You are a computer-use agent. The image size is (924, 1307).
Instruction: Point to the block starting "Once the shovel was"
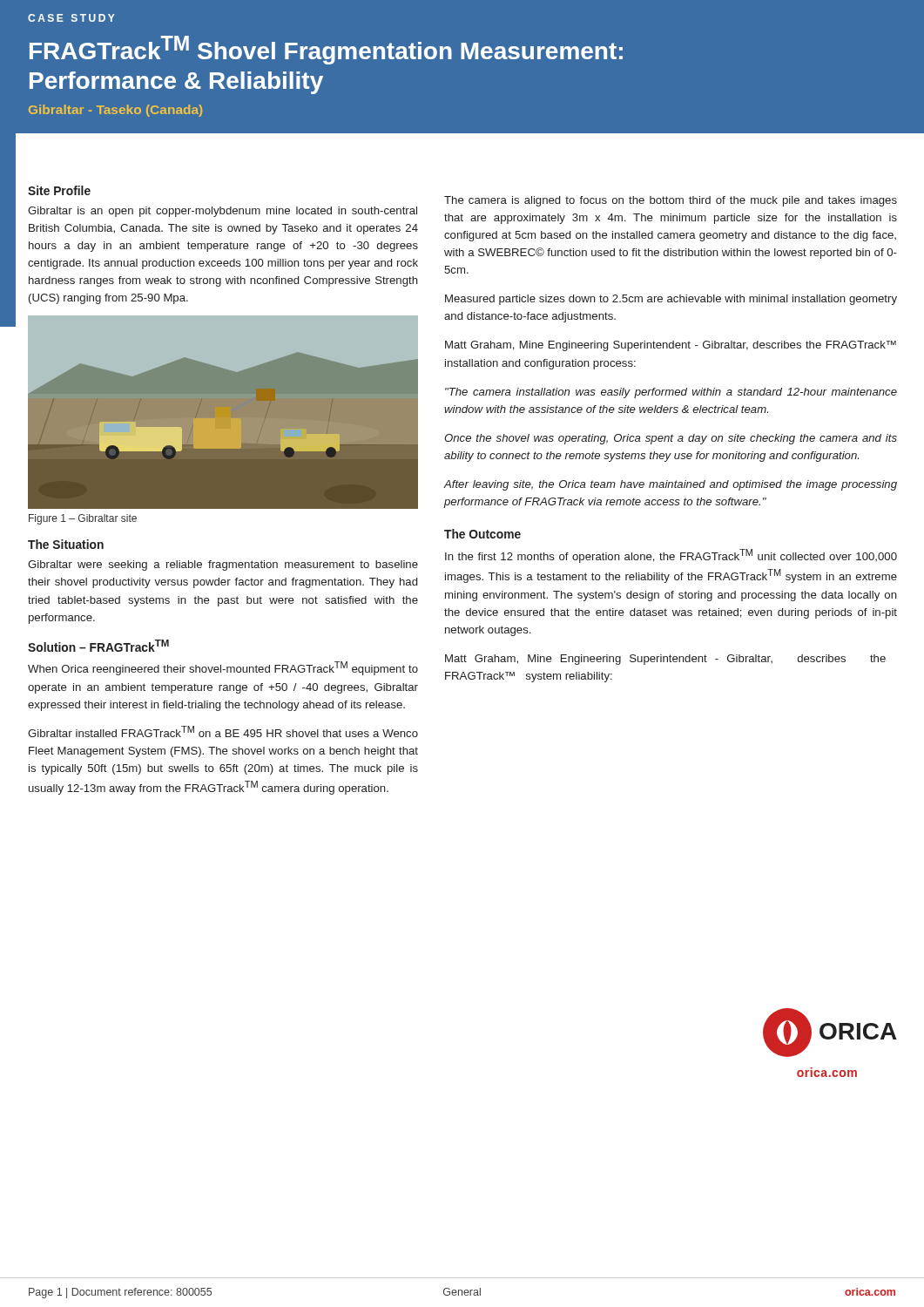pyautogui.click(x=671, y=446)
